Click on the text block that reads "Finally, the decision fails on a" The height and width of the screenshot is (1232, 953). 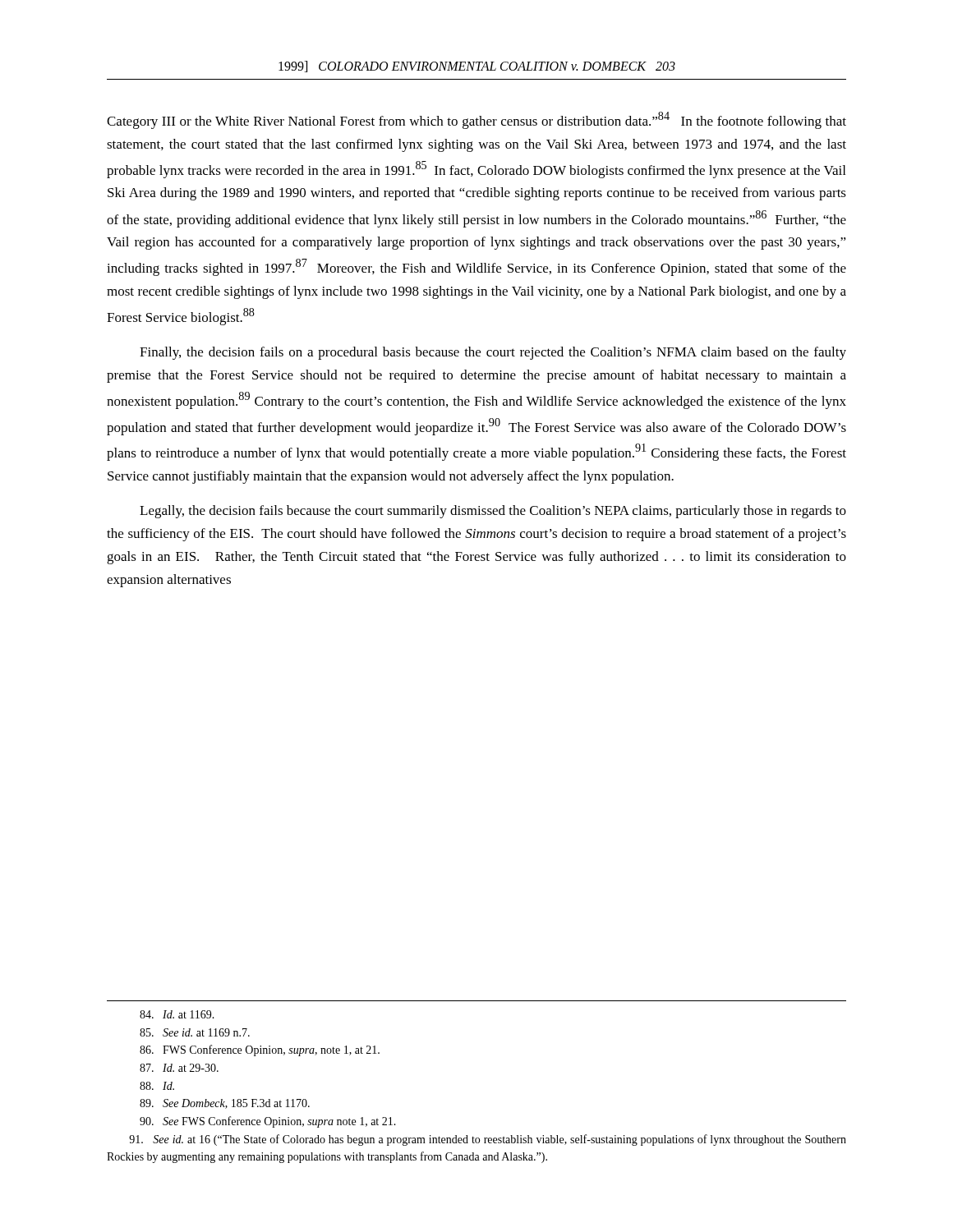tap(476, 414)
